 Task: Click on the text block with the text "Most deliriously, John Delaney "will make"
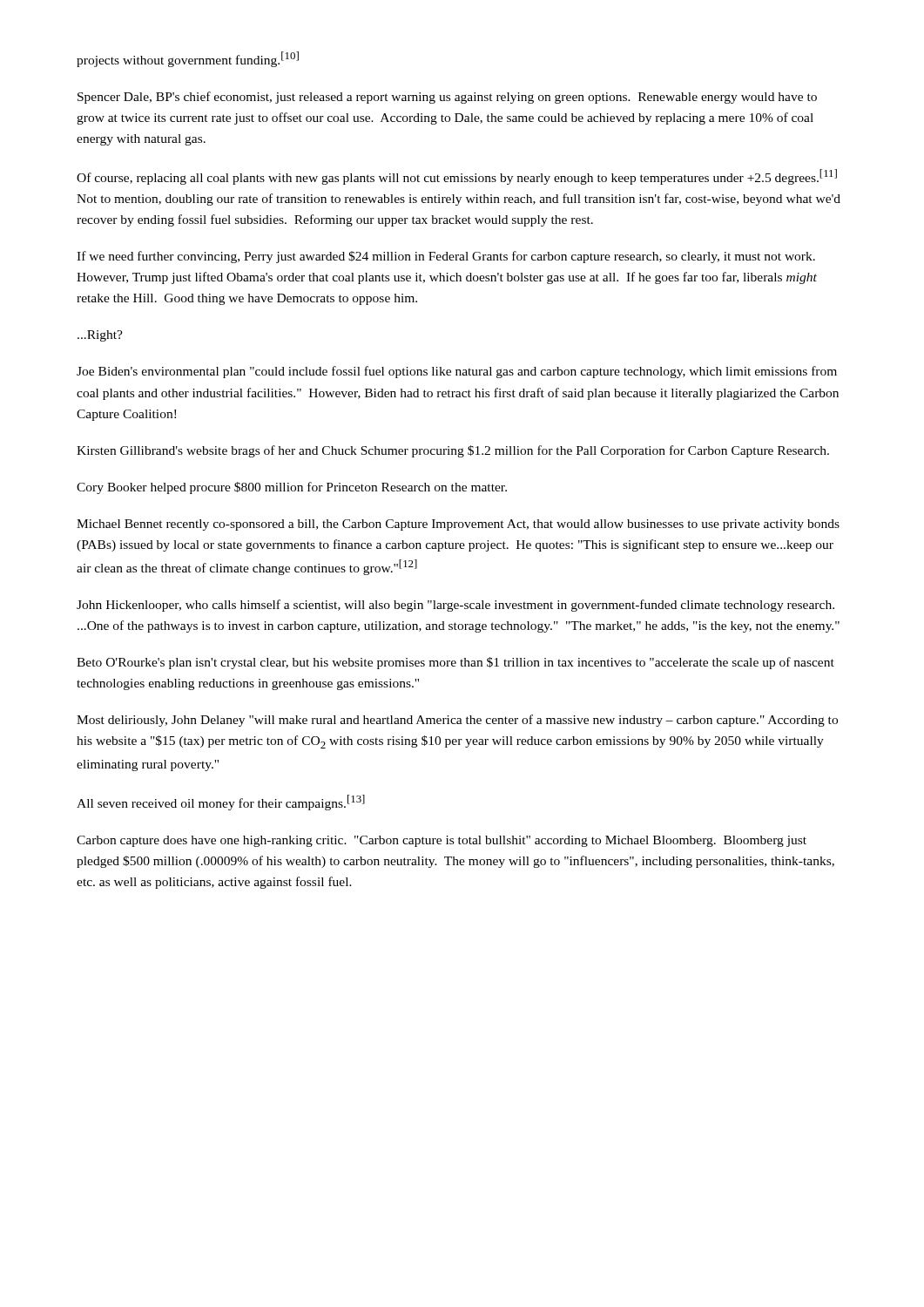click(457, 741)
